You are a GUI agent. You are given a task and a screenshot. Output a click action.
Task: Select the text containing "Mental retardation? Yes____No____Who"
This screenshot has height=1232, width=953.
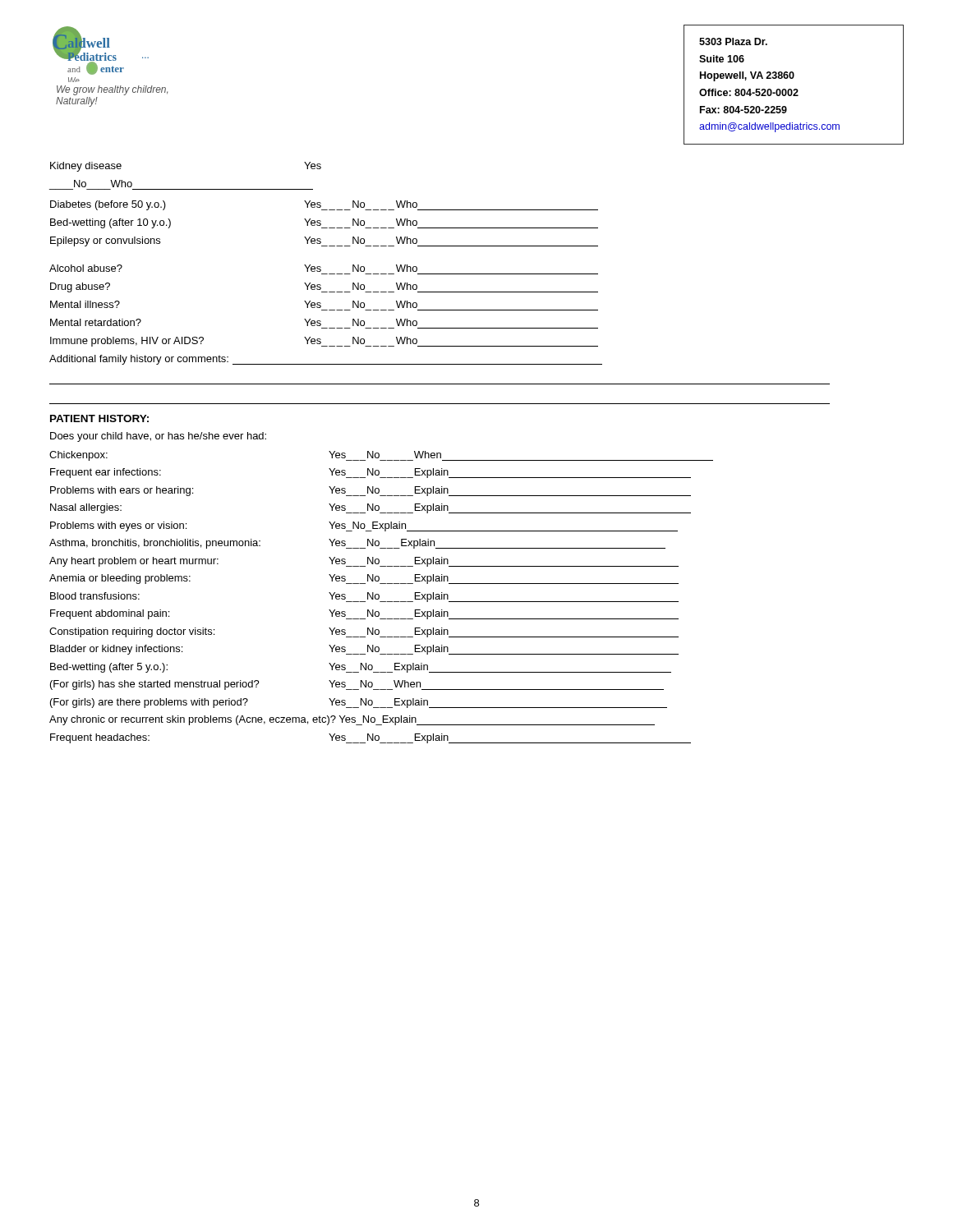476,322
